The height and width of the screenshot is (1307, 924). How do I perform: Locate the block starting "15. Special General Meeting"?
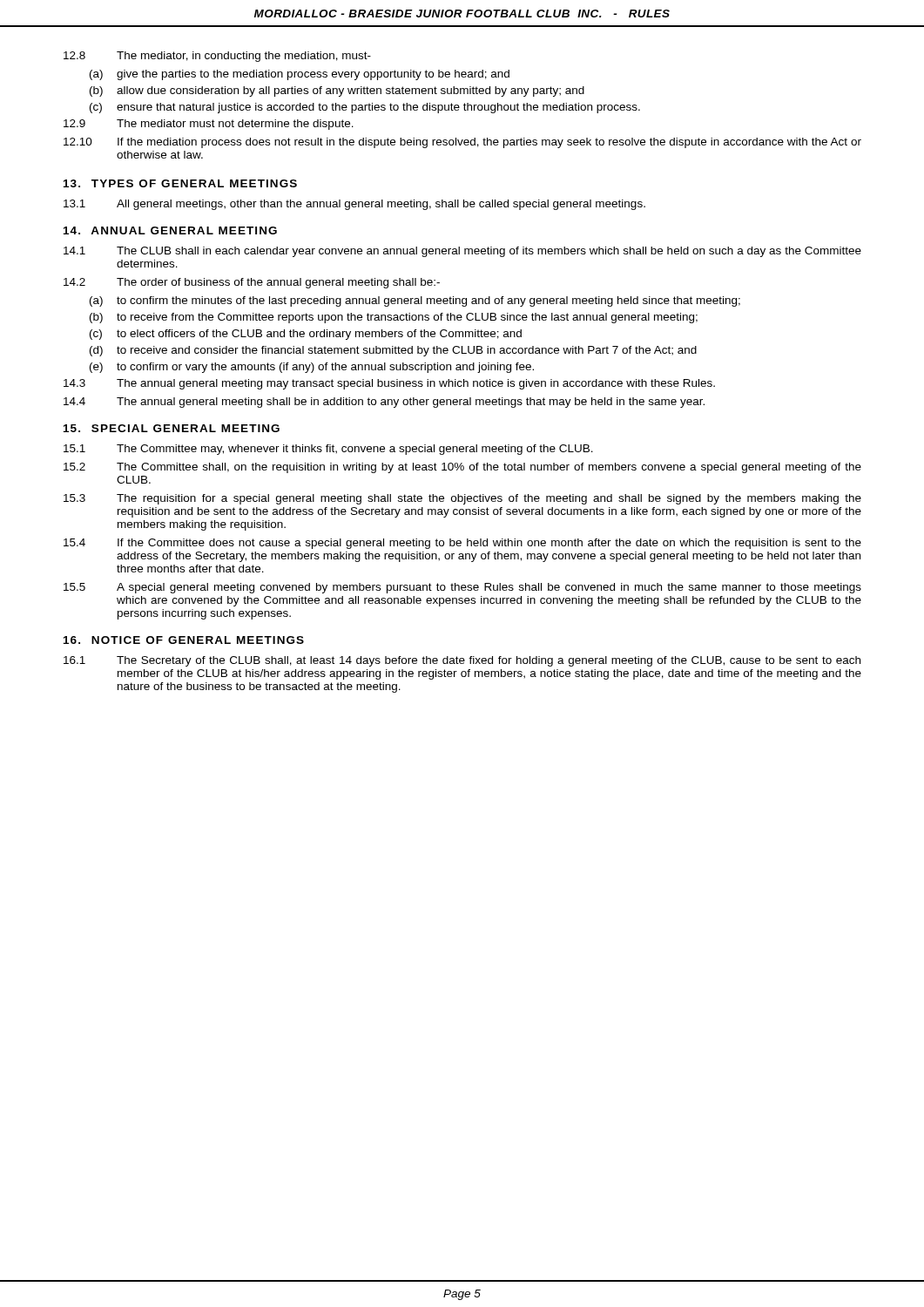point(172,428)
